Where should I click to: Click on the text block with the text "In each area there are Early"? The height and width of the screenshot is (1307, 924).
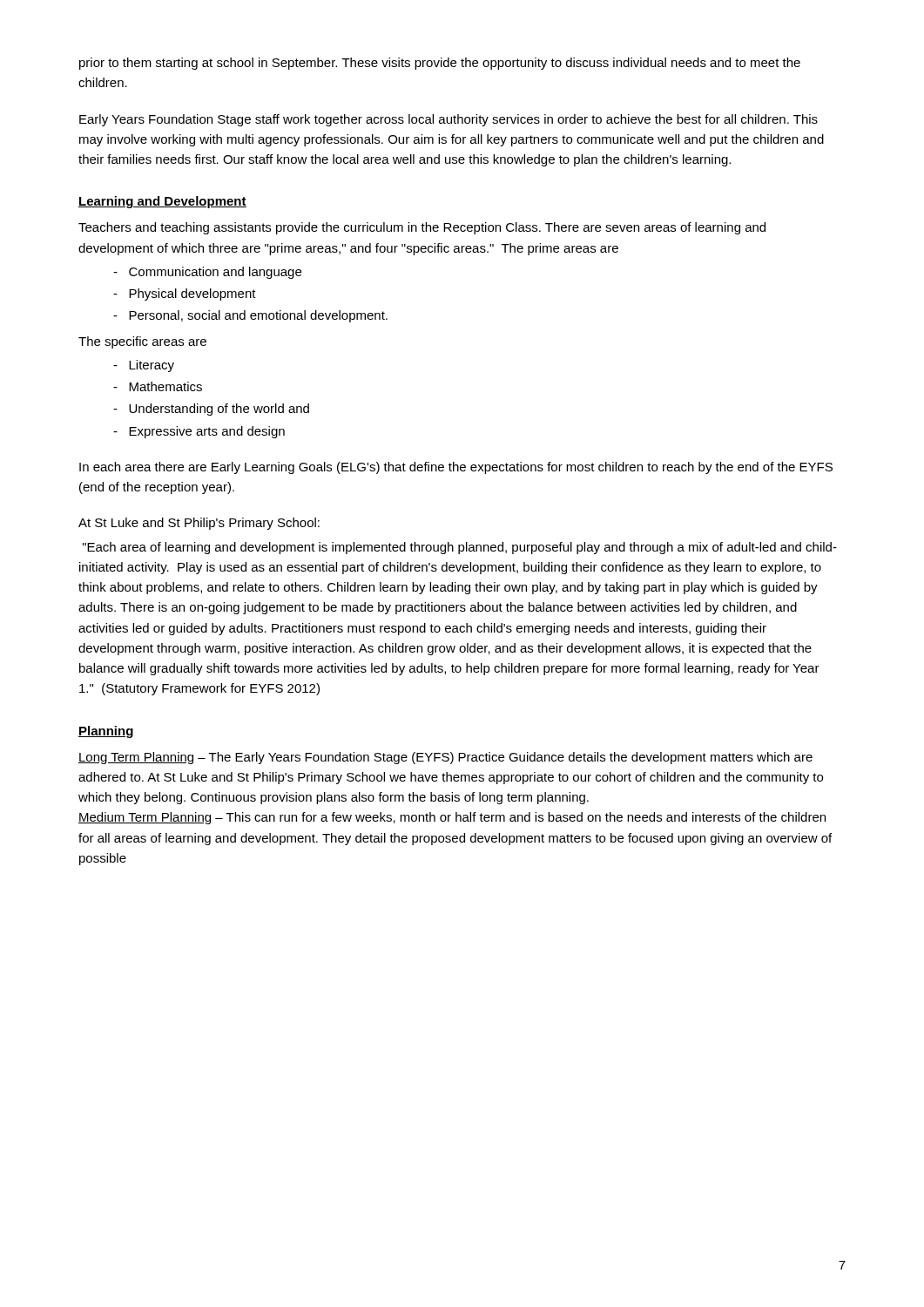456,477
